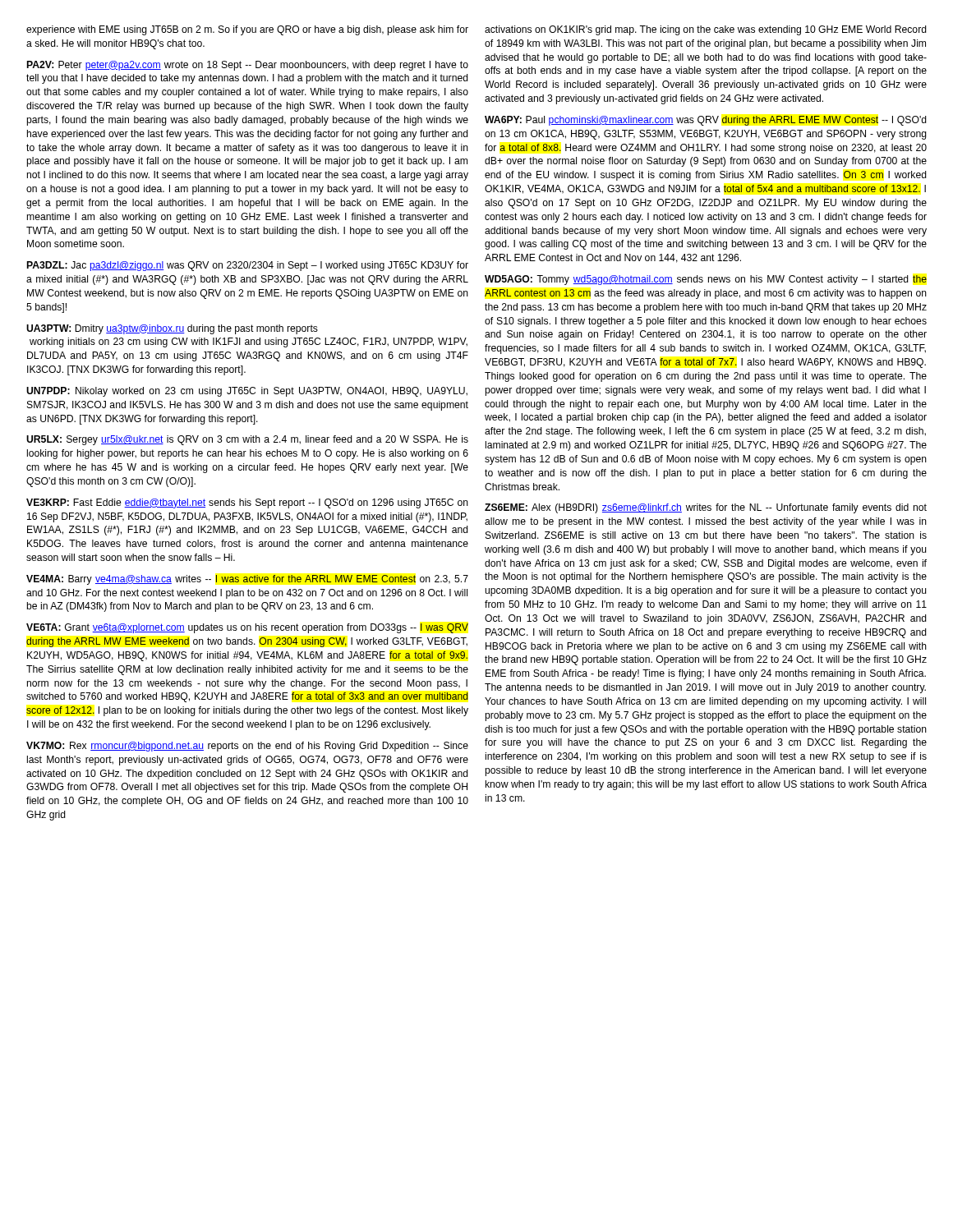Viewport: 953px width, 1232px height.
Task: Click on the text block starting "PA2V: Peter peter@pa2v.com wrote on"
Action: point(247,155)
